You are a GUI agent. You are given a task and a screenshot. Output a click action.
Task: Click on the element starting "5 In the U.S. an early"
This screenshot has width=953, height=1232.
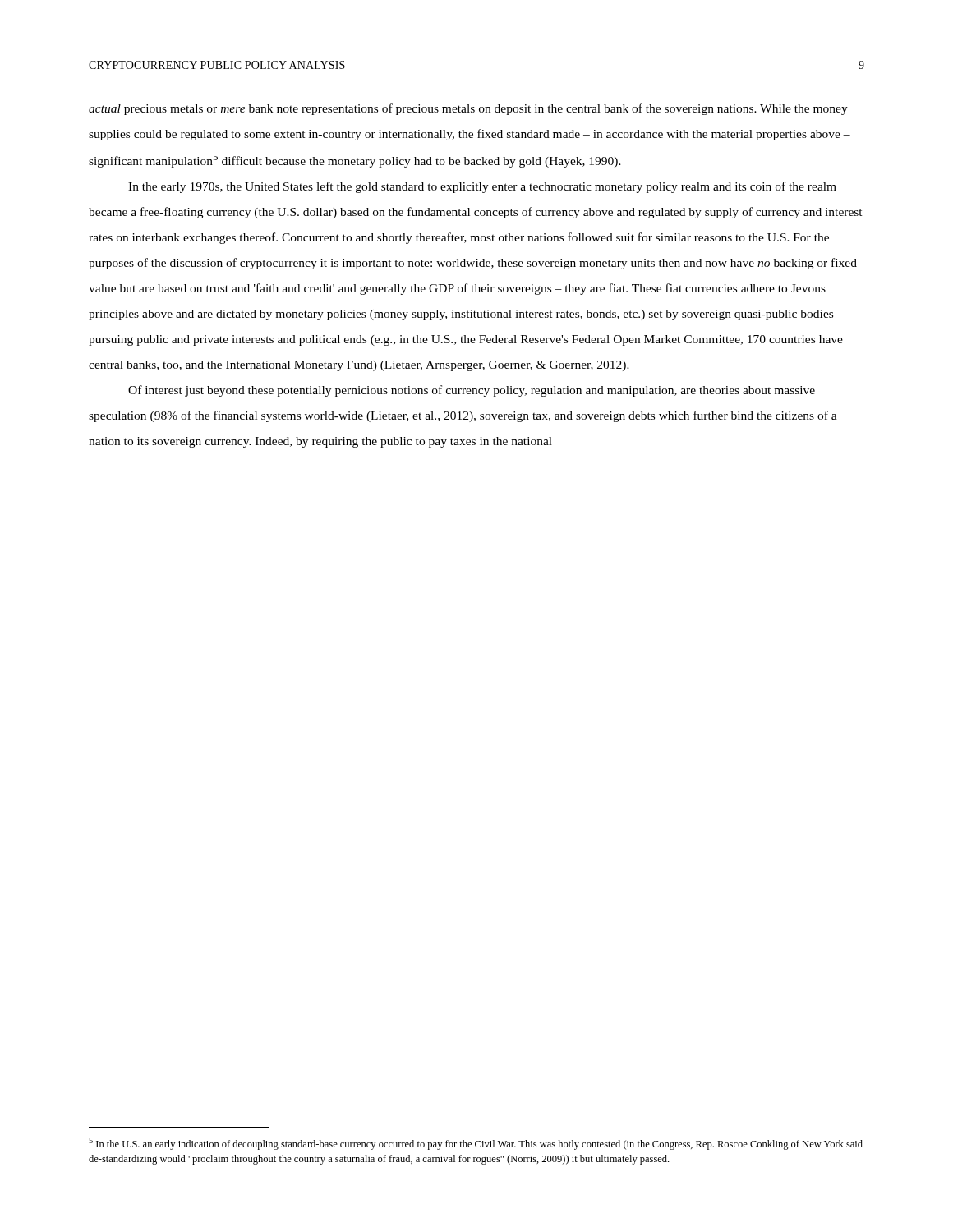click(x=476, y=1150)
